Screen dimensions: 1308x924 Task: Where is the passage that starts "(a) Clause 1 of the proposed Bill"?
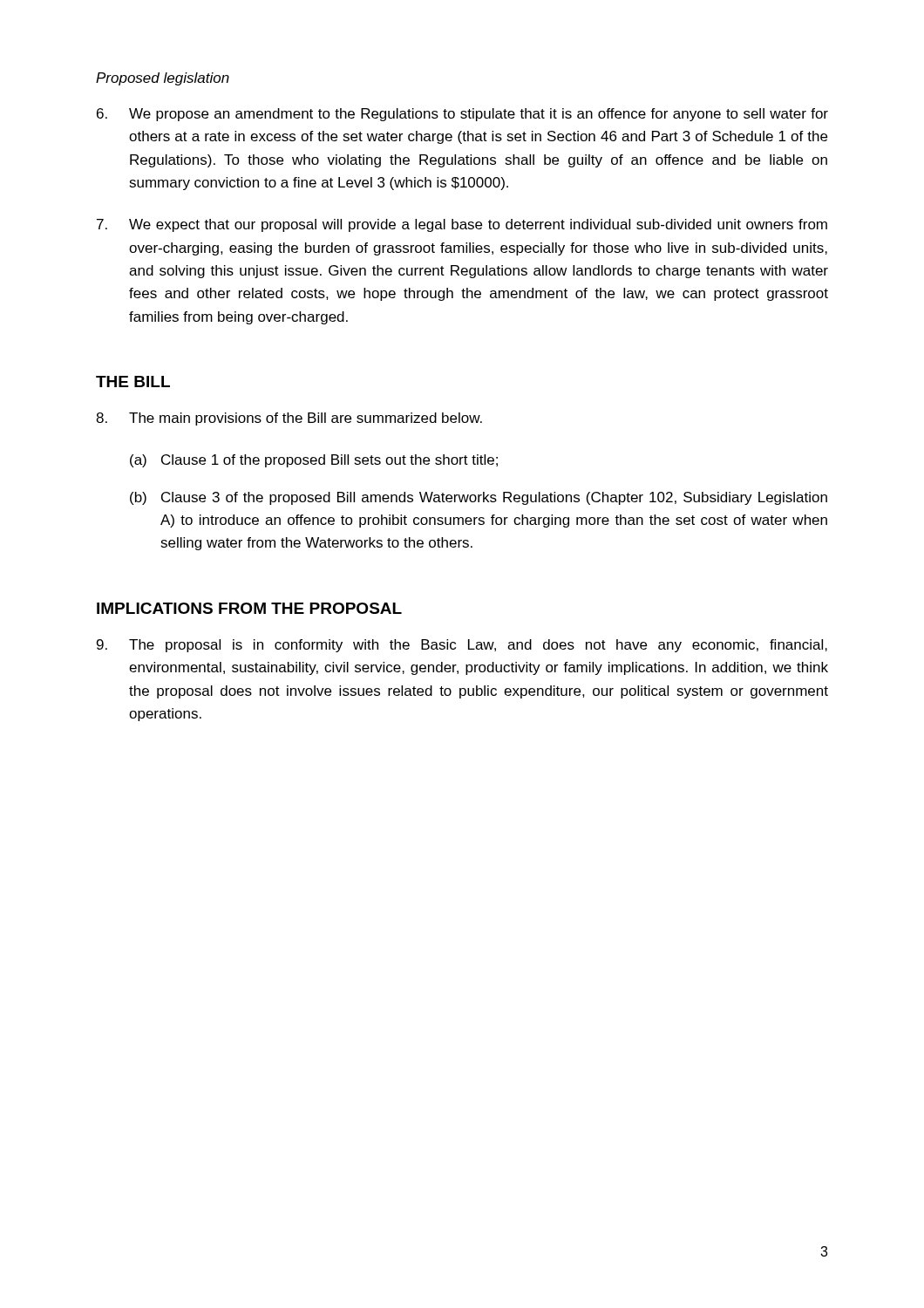tap(479, 461)
